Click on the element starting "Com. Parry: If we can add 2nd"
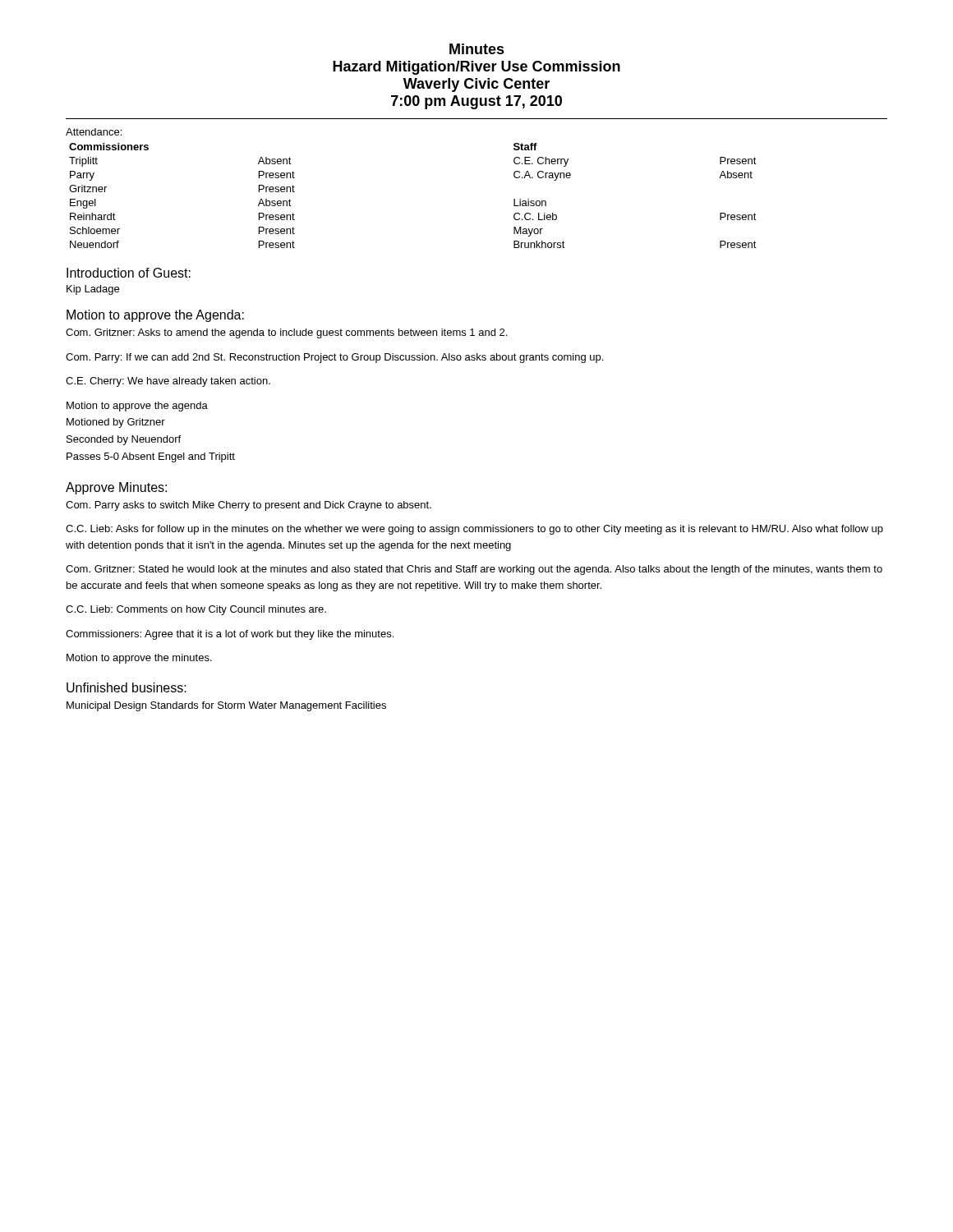 coord(335,356)
